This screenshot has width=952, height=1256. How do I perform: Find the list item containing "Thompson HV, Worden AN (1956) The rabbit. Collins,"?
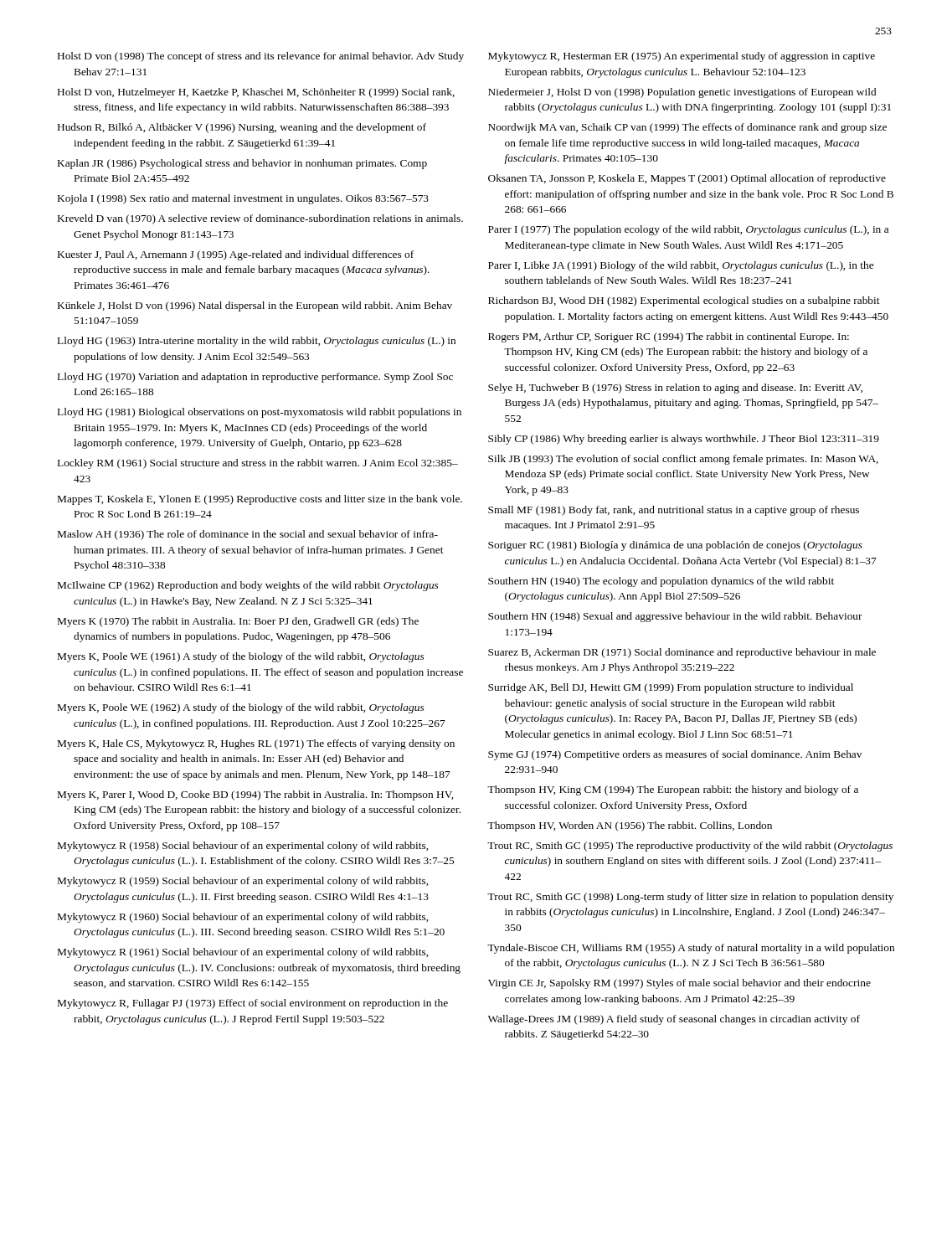[x=630, y=825]
